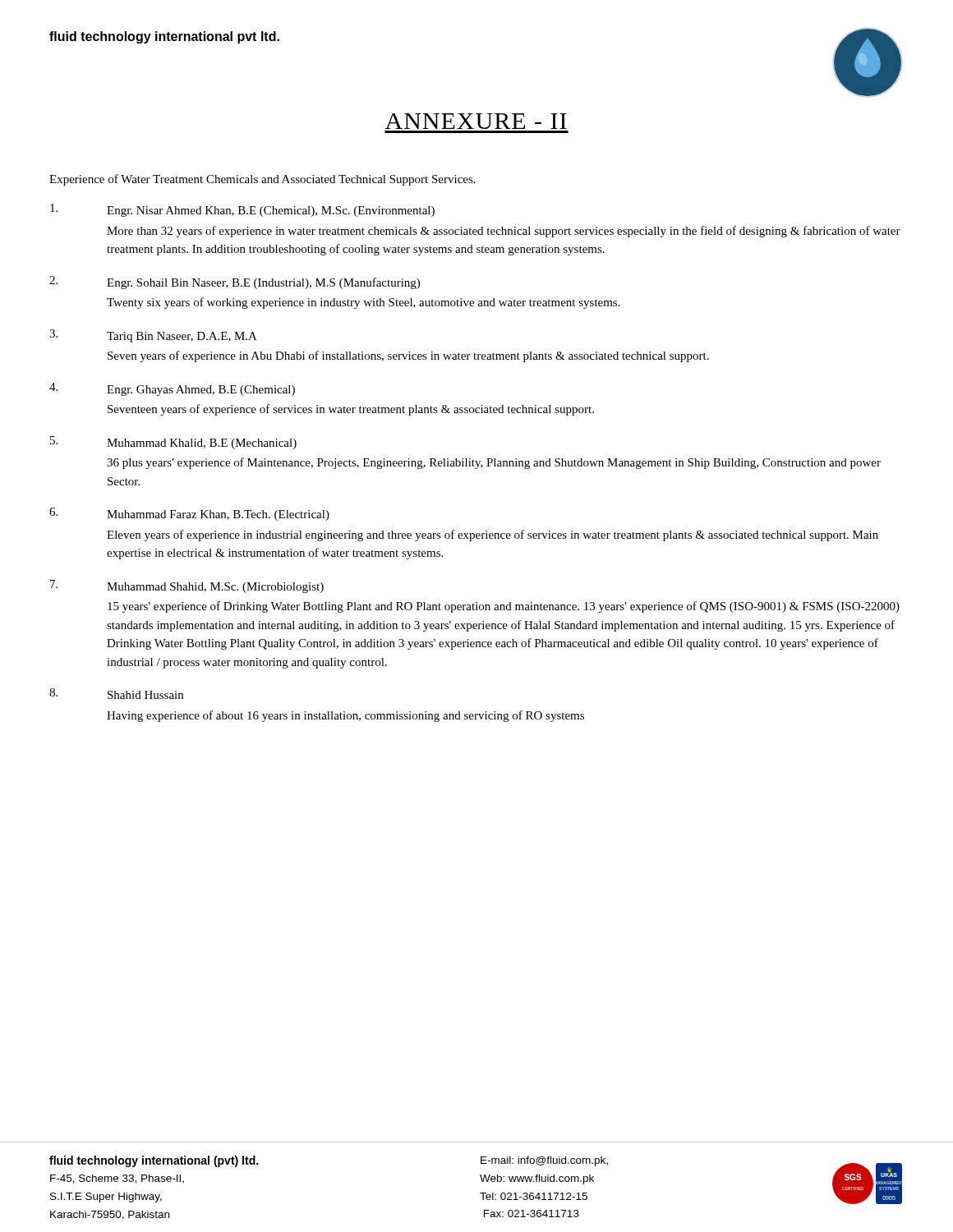
Task: Click on the text block starting "5. Muhammad Khalid, B.E (Mechanical) 36 plus"
Action: point(476,462)
